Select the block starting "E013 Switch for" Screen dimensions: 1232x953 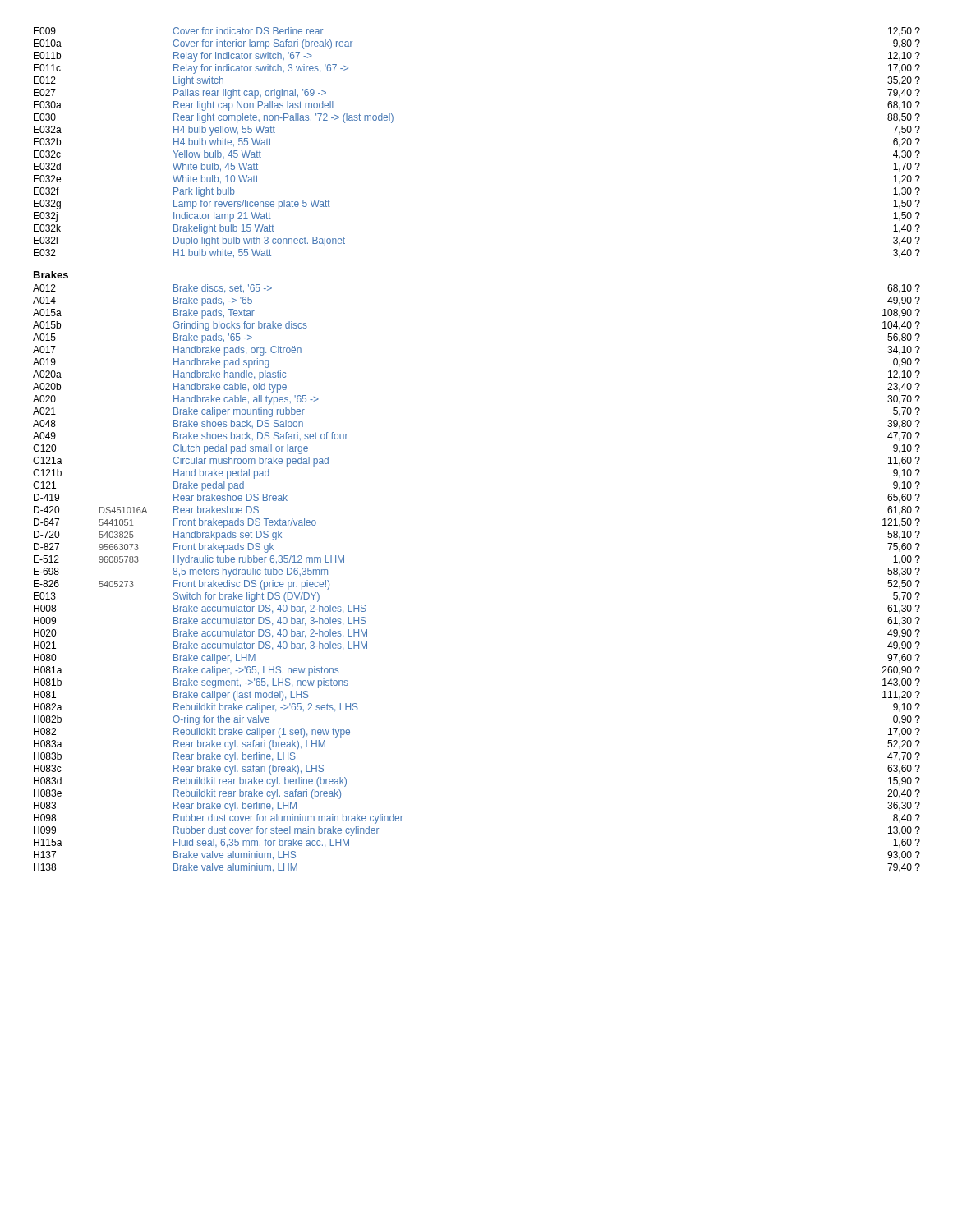(47, 597)
